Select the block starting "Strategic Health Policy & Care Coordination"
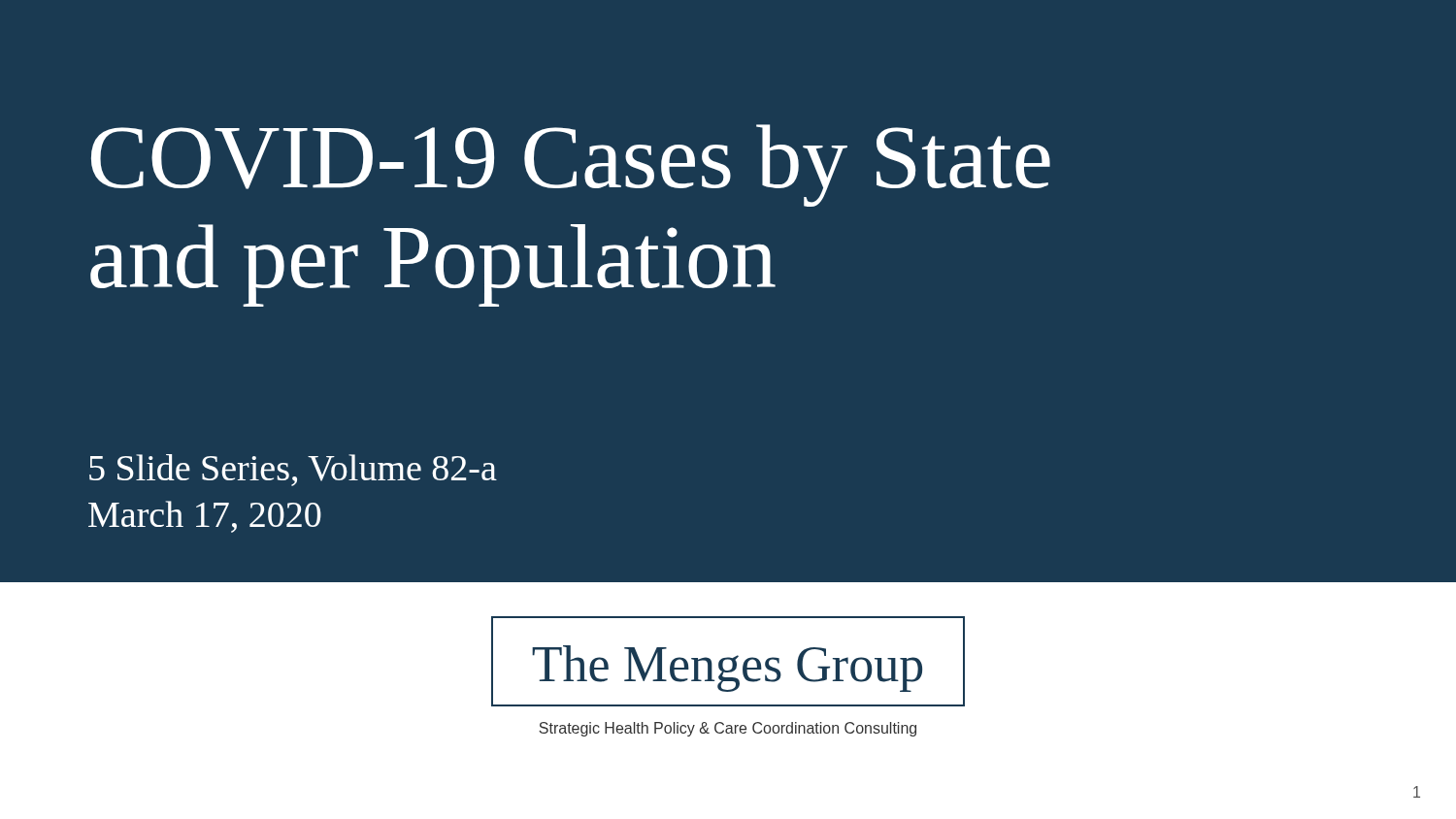Image resolution: width=1456 pixels, height=819 pixels. click(x=728, y=728)
